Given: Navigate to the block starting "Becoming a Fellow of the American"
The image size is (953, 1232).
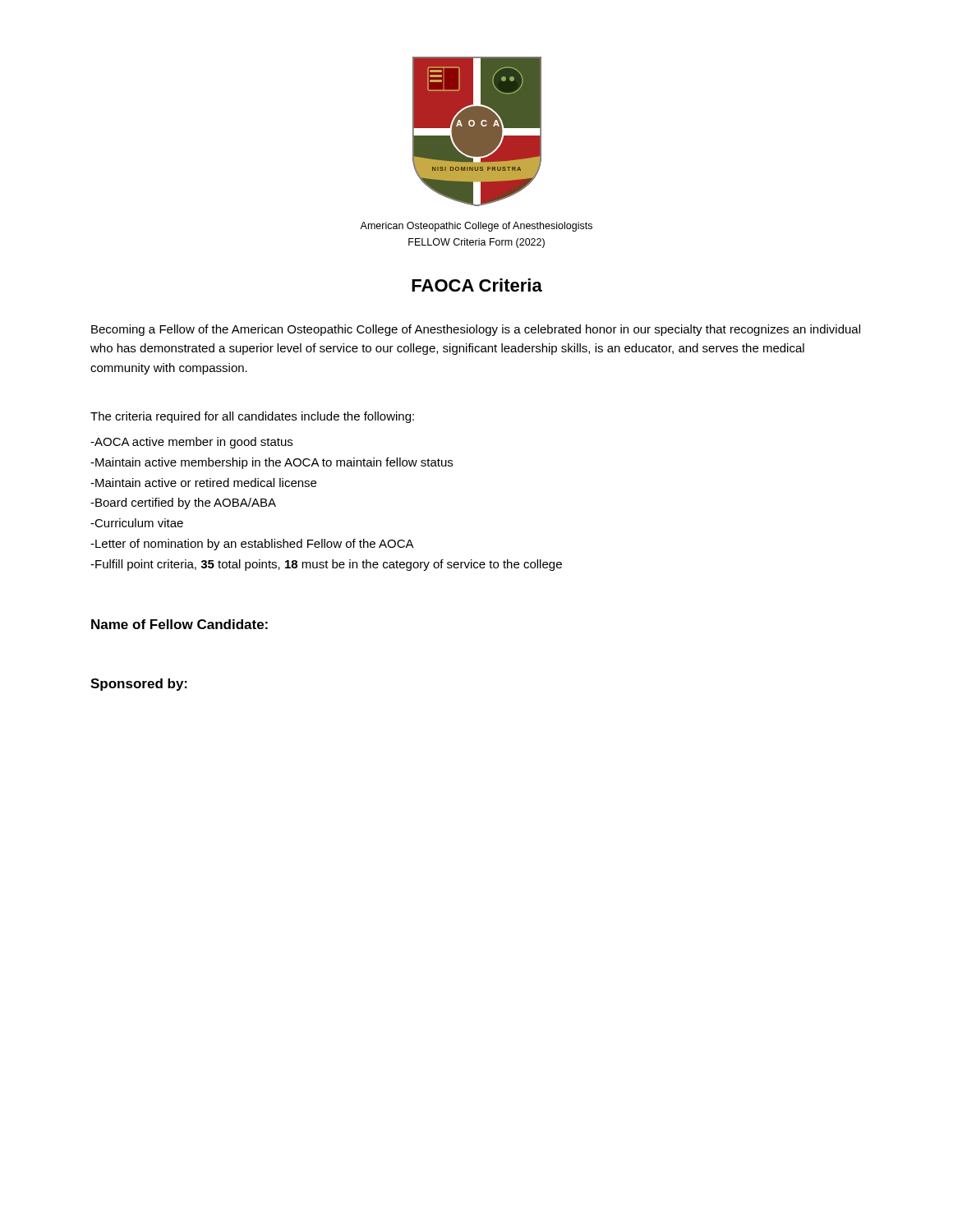Looking at the screenshot, I should 476,348.
